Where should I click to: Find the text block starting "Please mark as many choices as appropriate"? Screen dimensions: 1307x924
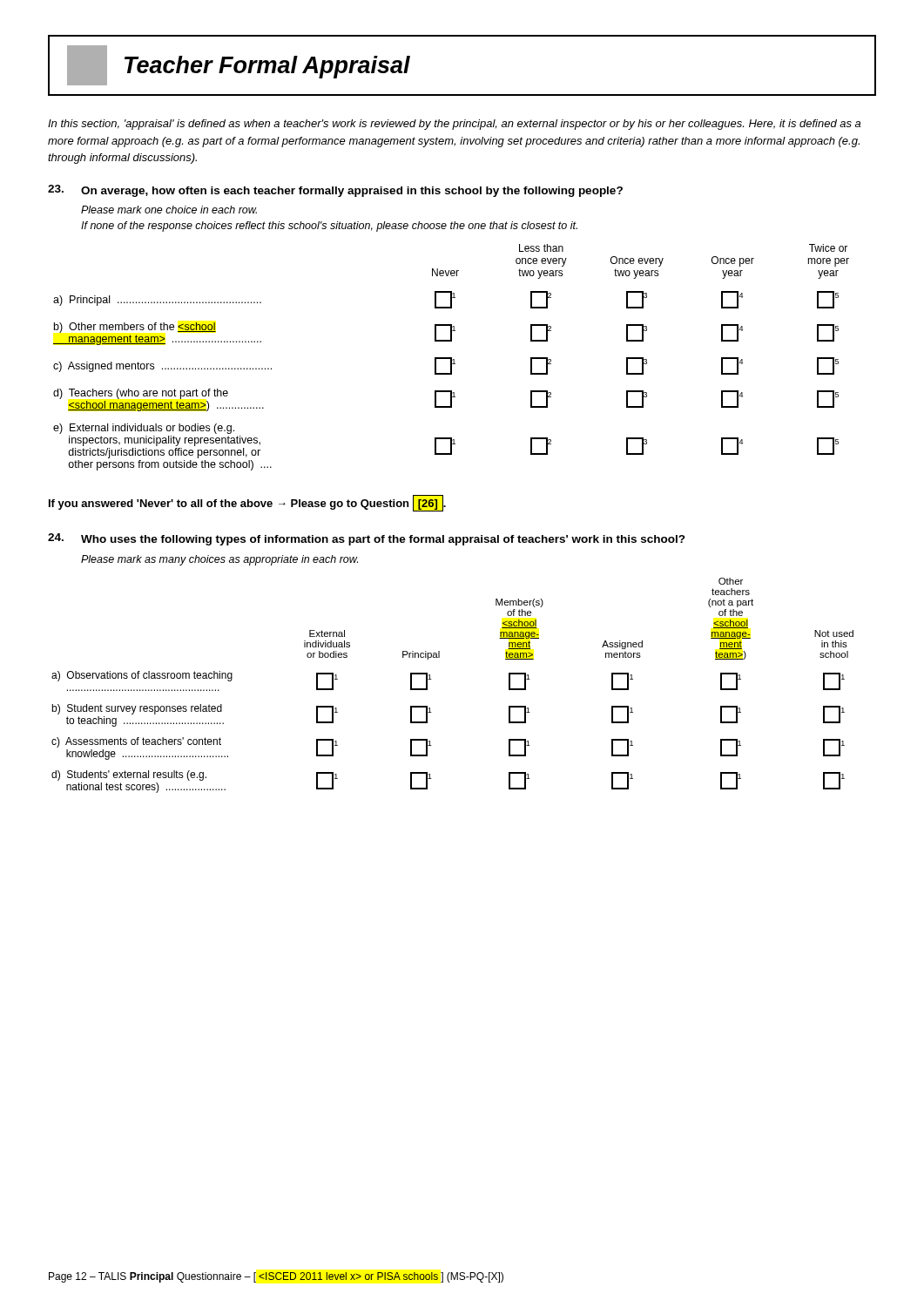220,559
